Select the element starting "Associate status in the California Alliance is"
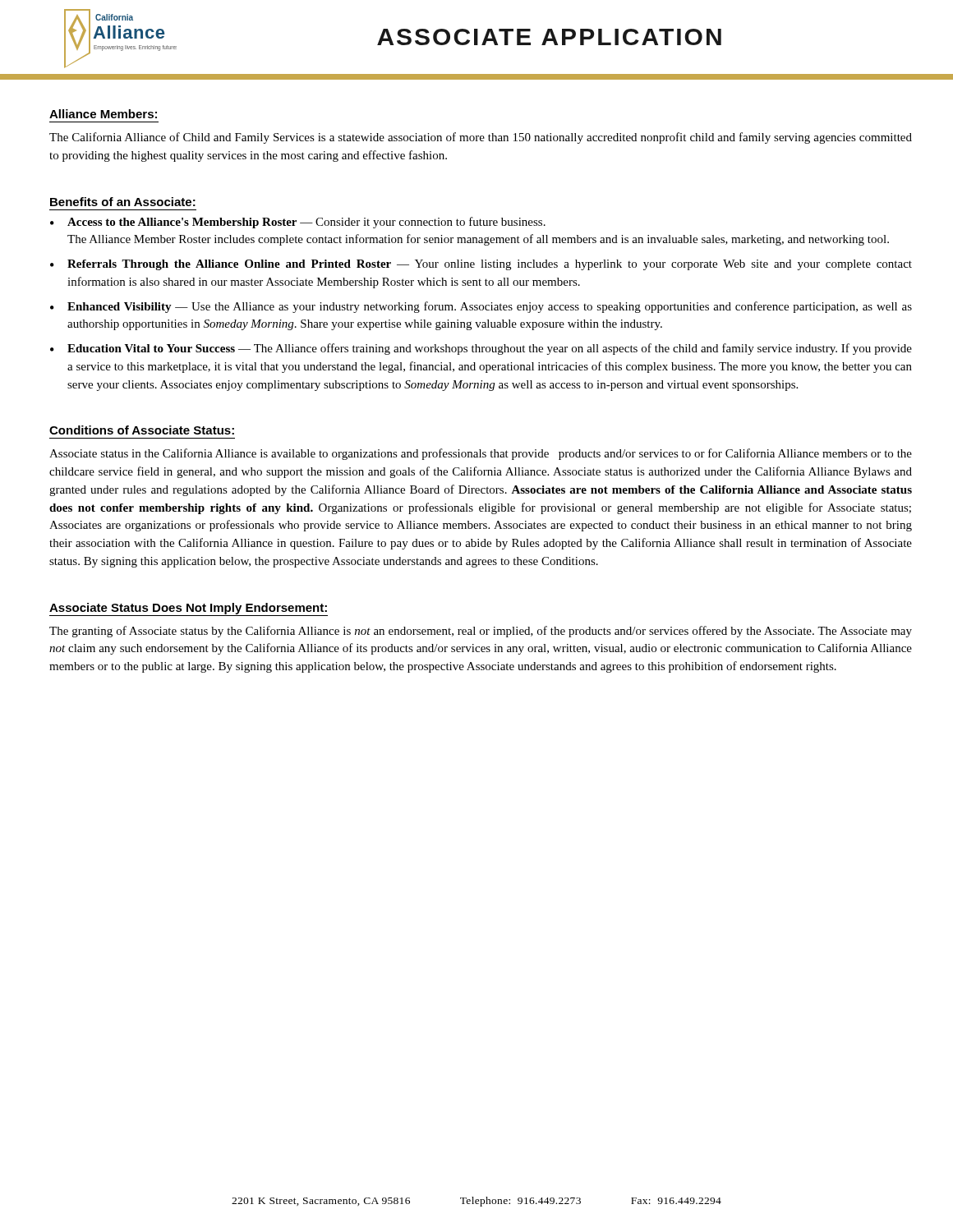This screenshot has width=953, height=1232. coord(481,508)
